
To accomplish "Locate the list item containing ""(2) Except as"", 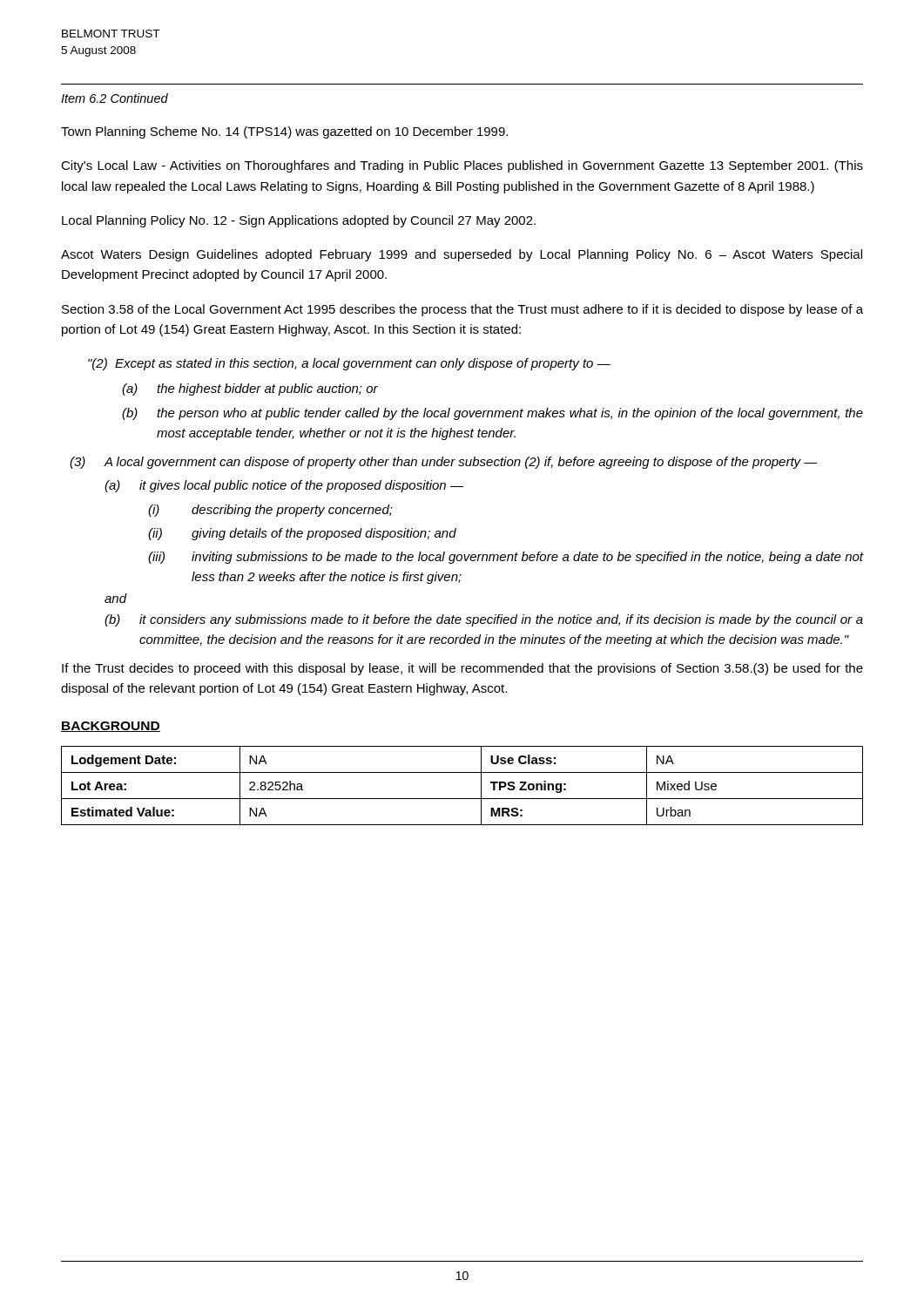I will (x=349, y=363).
